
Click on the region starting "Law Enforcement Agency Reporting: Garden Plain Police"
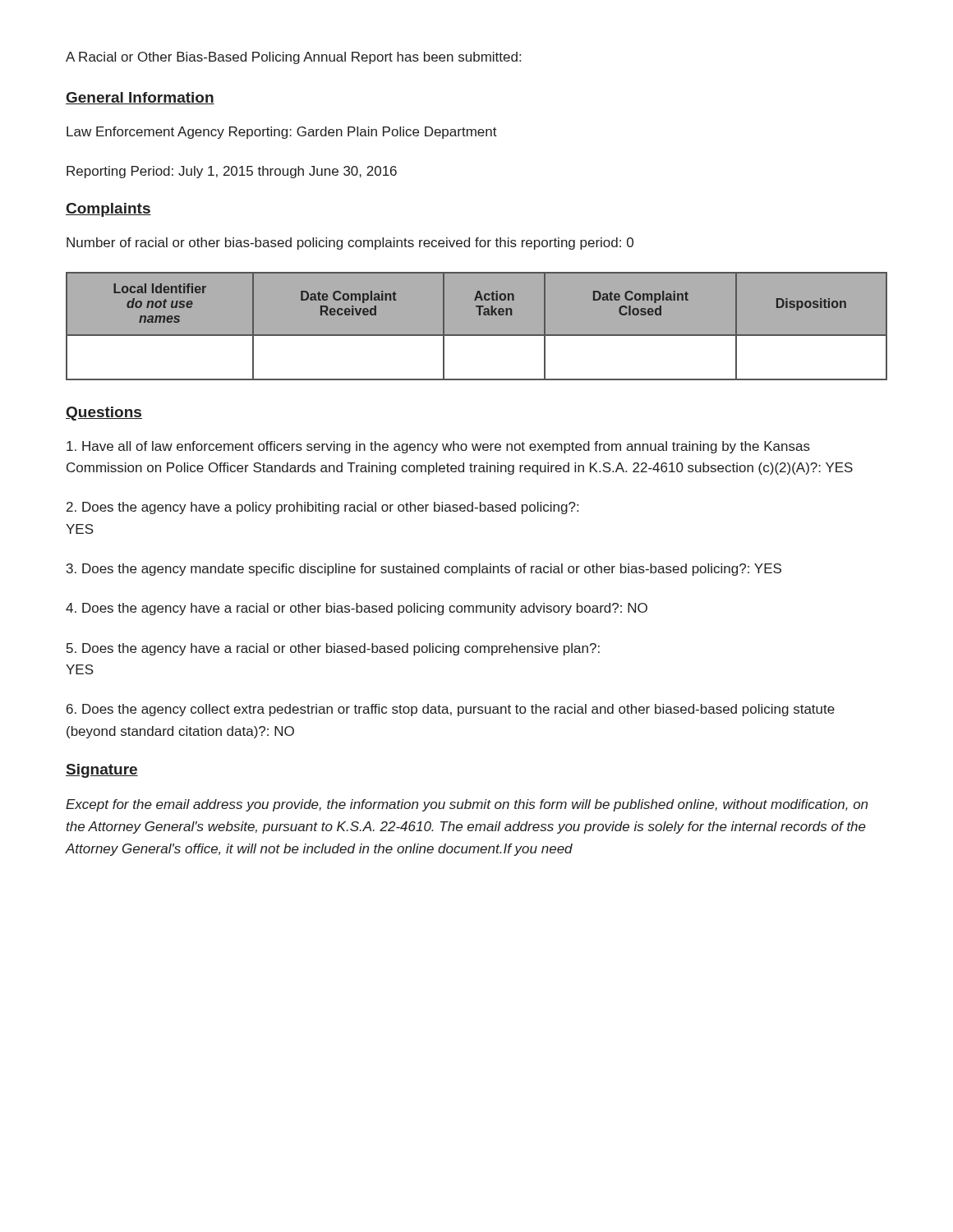[281, 132]
